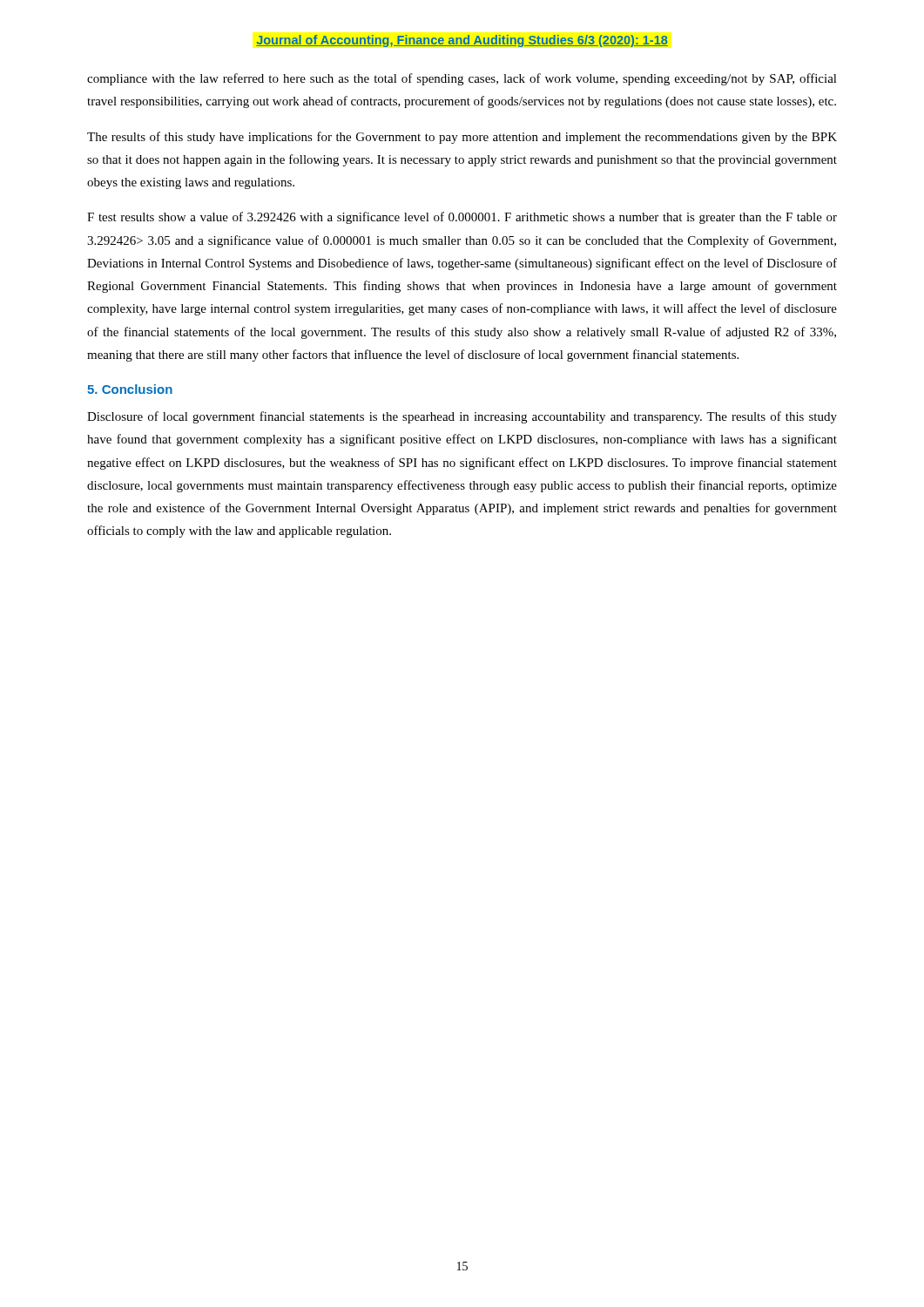This screenshot has height=1307, width=924.
Task: Locate the text block with the text "compliance with the law referred to here such"
Action: [462, 90]
